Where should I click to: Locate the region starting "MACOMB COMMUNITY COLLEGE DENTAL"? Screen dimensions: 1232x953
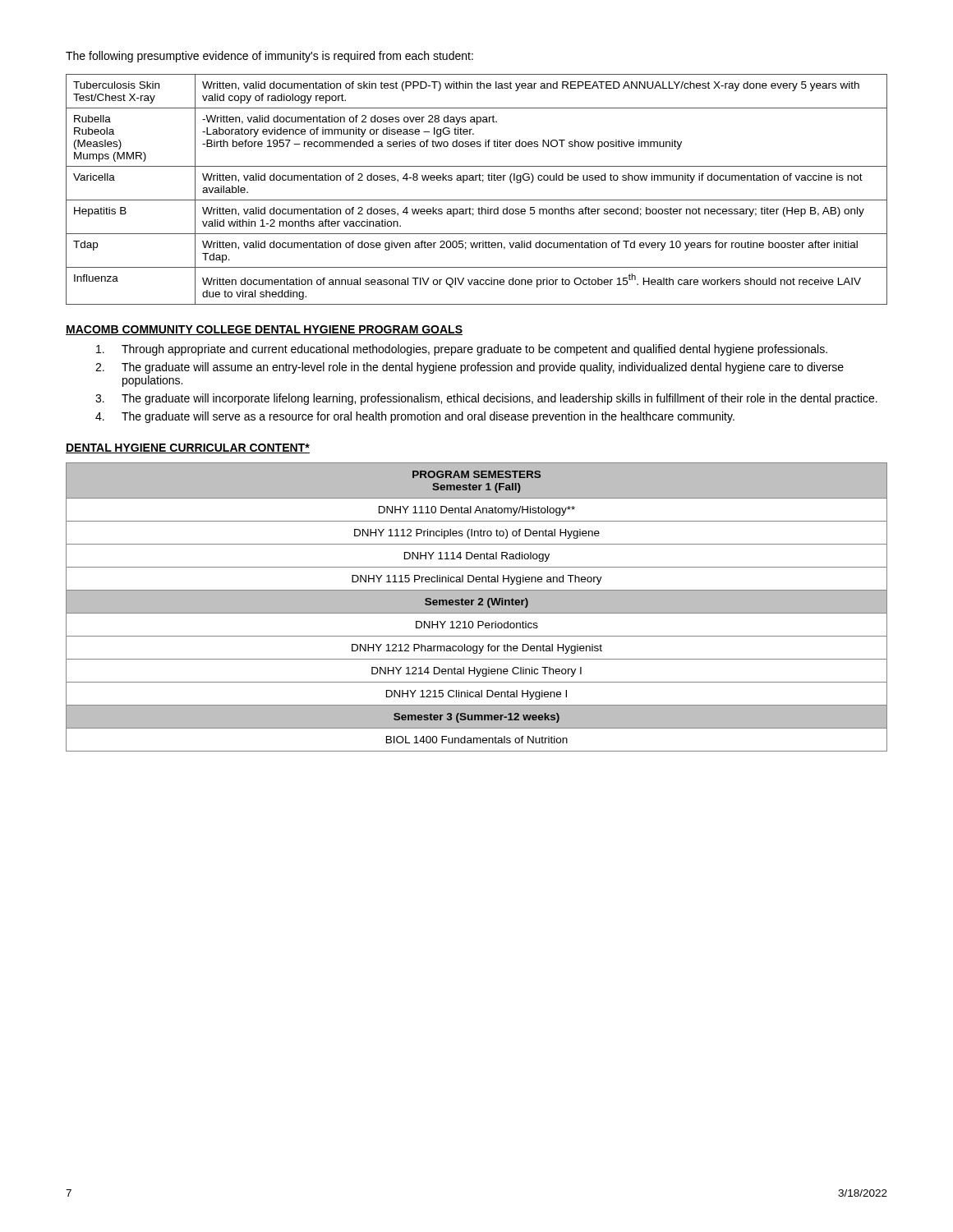coord(264,329)
